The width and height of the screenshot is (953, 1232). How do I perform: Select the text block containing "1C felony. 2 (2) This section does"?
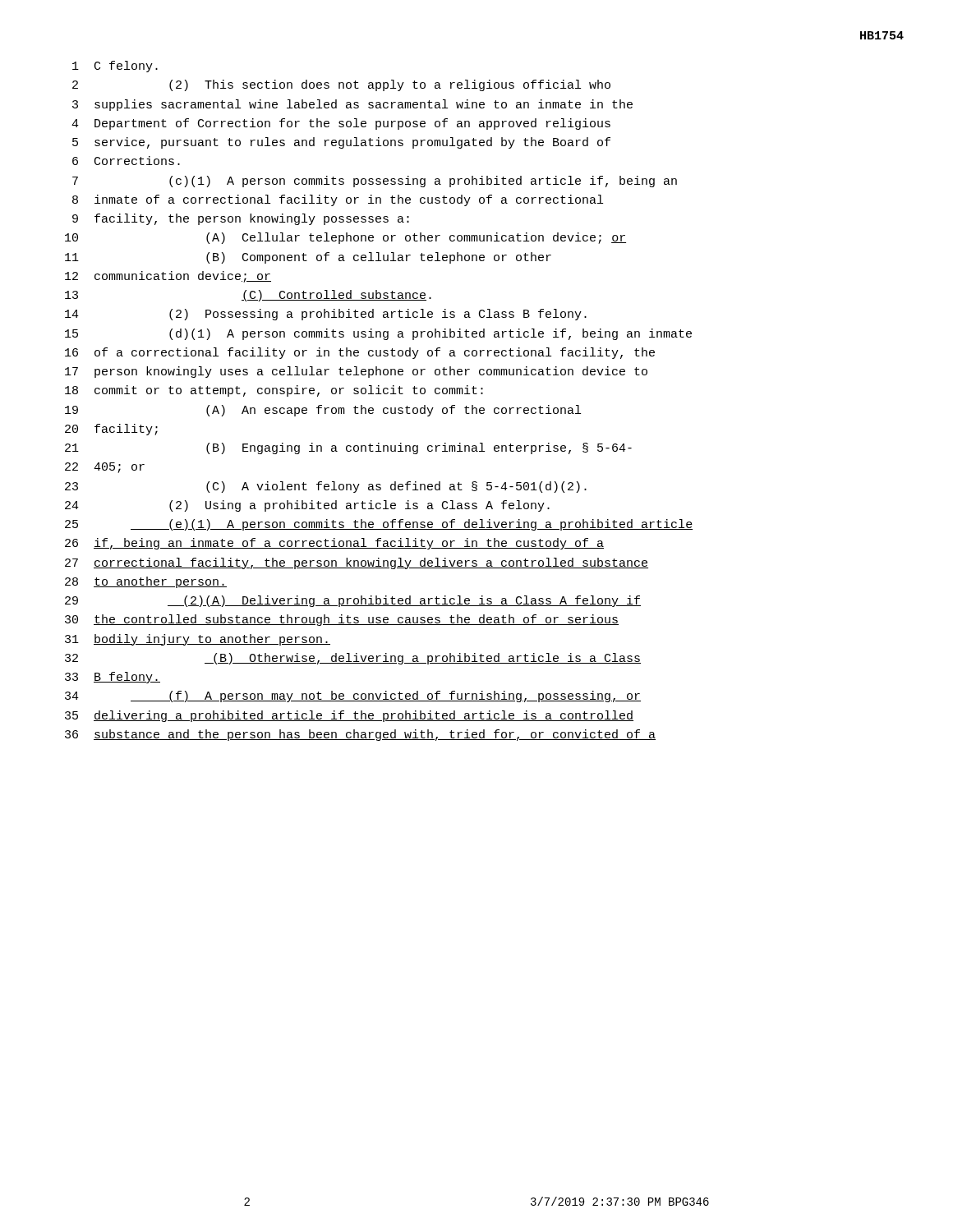pyautogui.click(x=476, y=401)
